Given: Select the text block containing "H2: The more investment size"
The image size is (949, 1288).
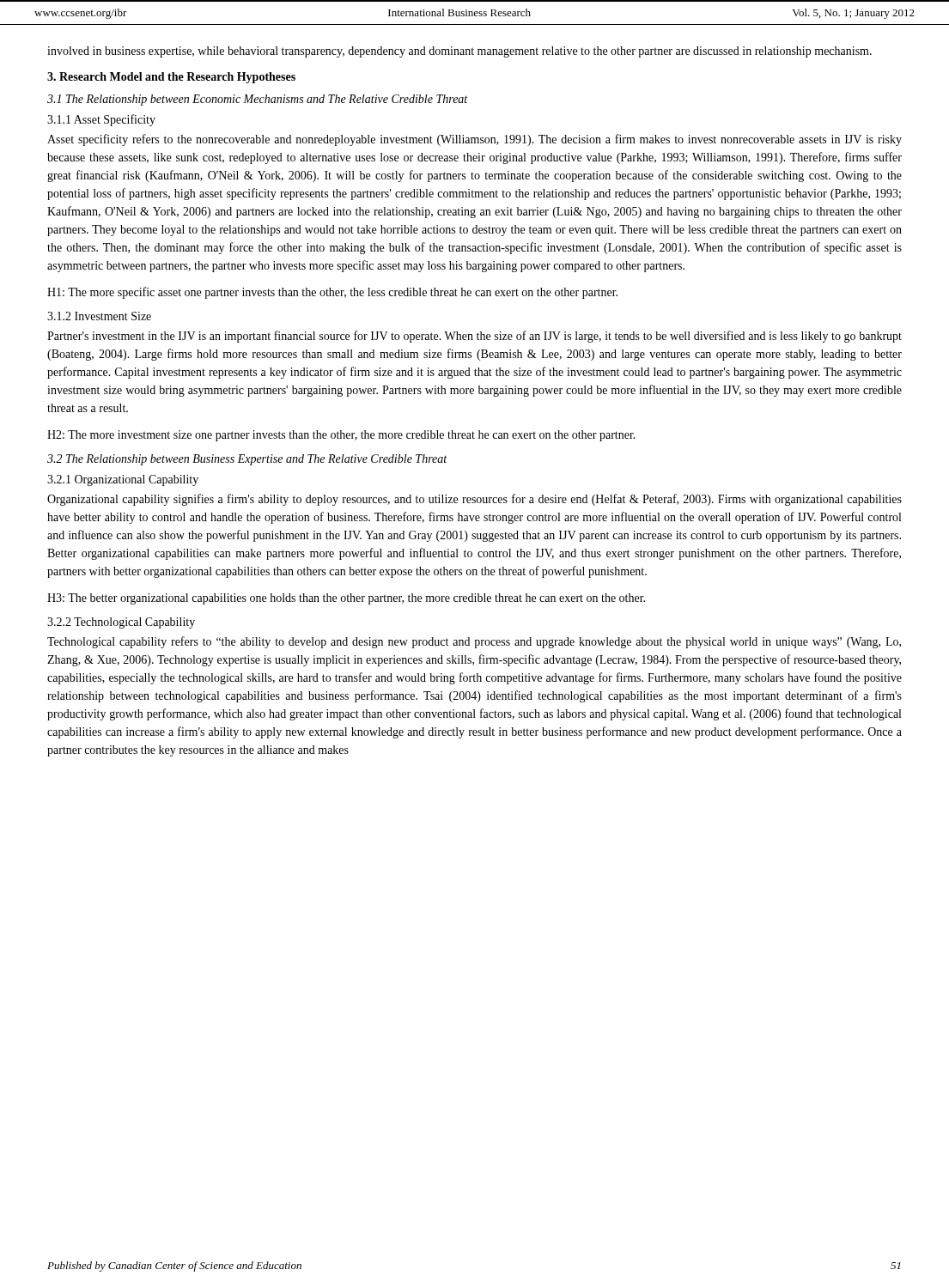Looking at the screenshot, I should pos(474,435).
